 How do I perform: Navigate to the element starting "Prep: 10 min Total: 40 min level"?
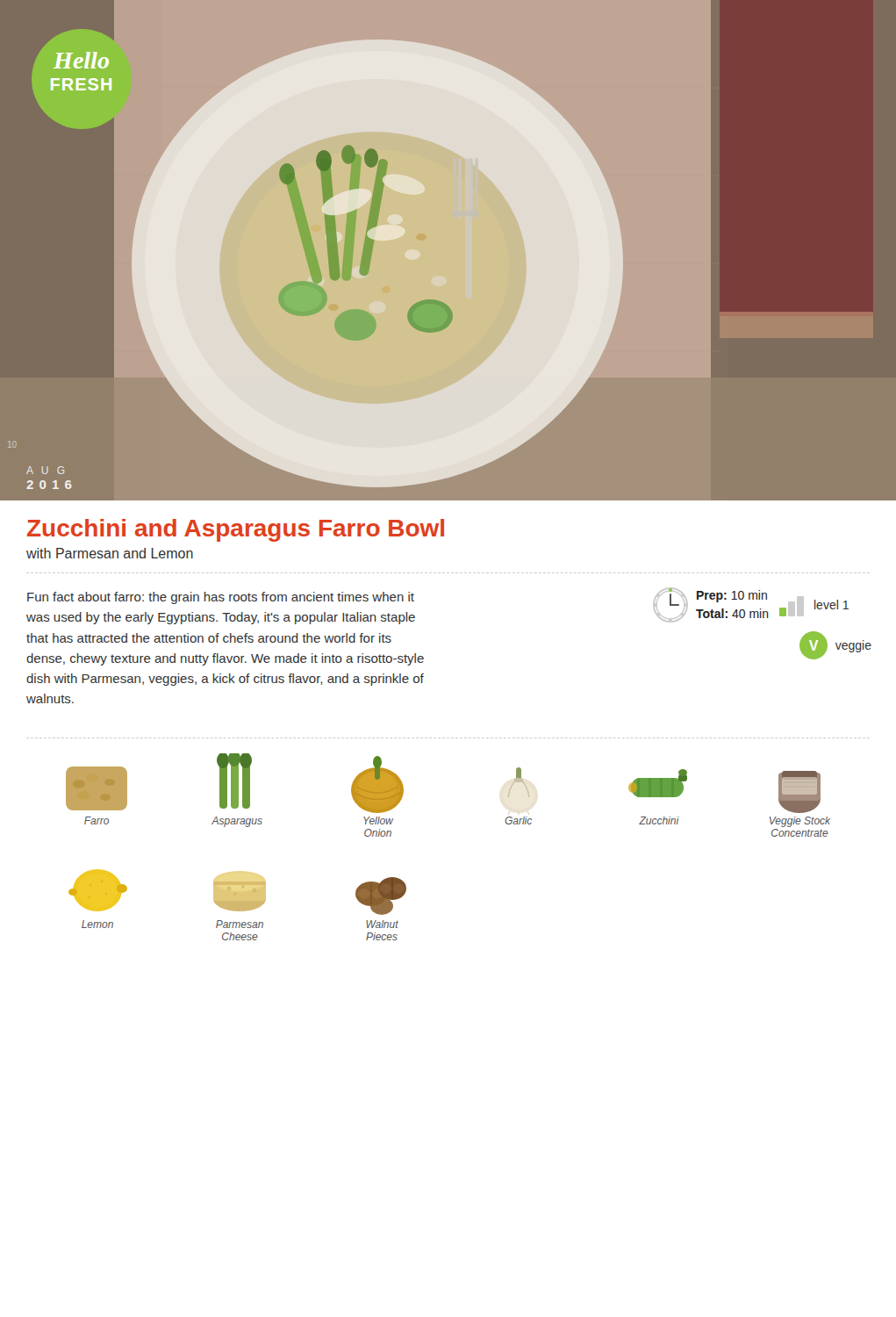762,623
